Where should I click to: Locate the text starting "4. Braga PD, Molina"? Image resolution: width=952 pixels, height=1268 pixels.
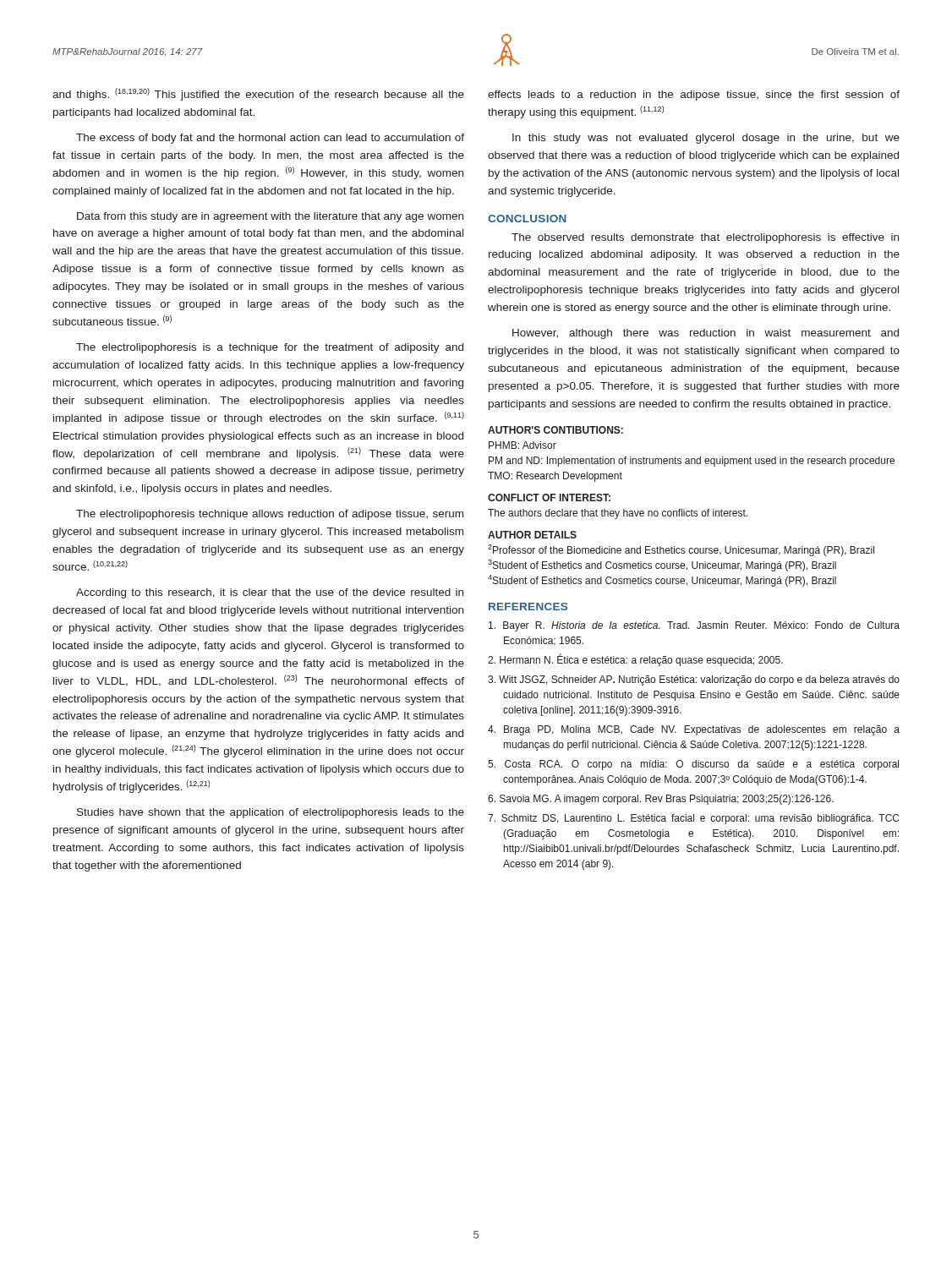click(x=694, y=737)
